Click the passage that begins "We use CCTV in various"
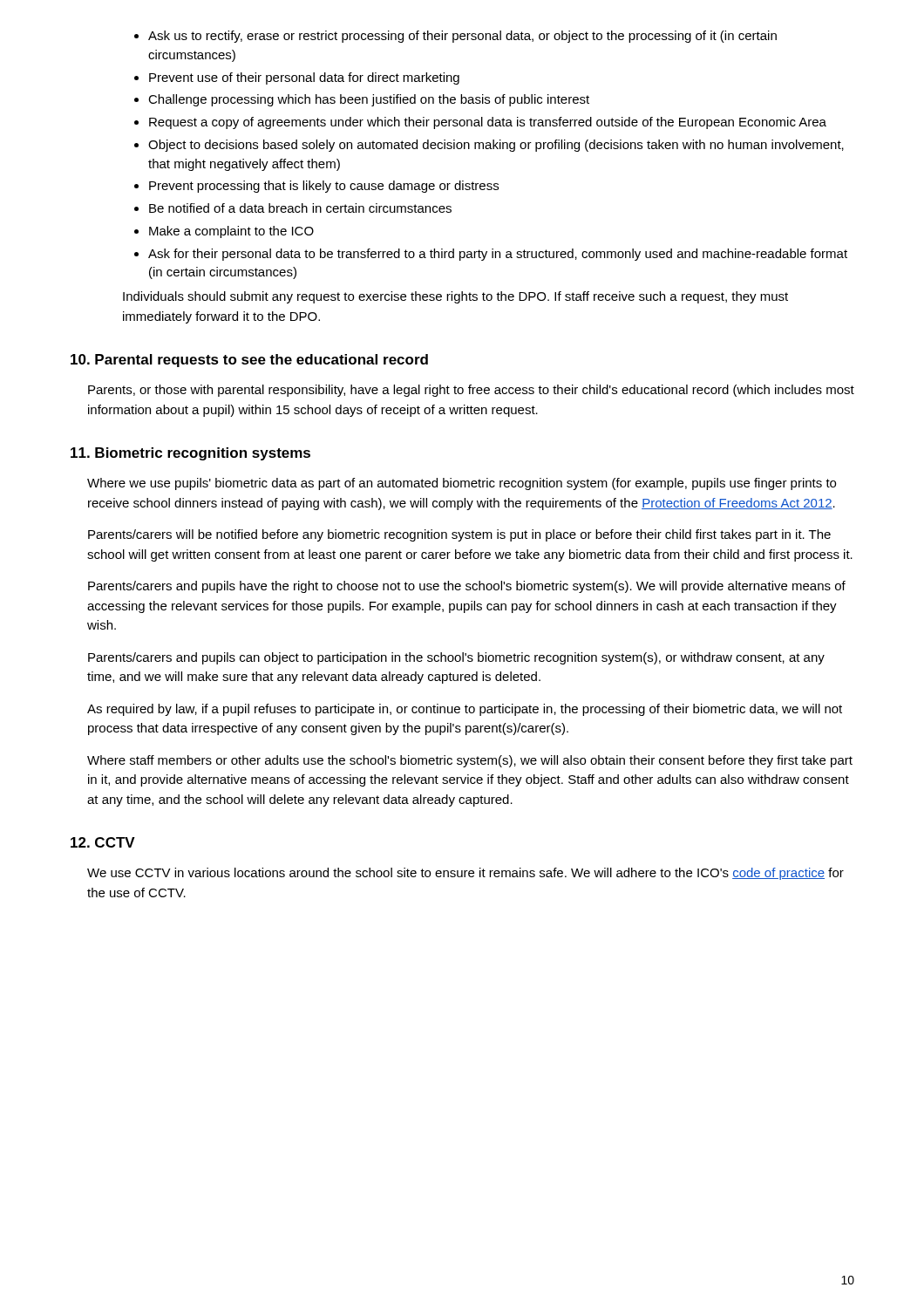Screen dimensions: 1308x924 click(471, 883)
